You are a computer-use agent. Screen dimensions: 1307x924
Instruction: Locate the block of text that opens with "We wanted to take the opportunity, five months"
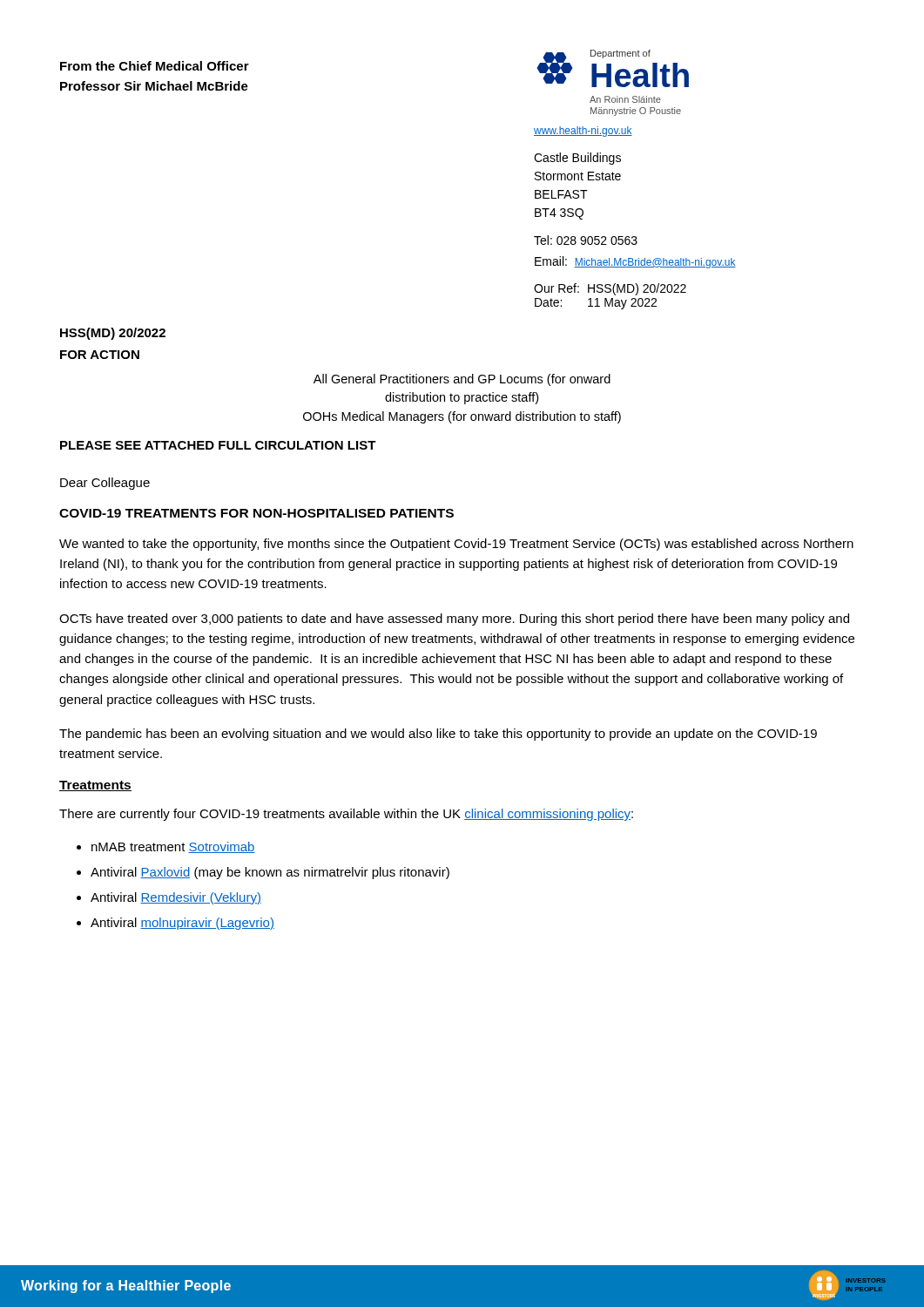click(x=457, y=563)
